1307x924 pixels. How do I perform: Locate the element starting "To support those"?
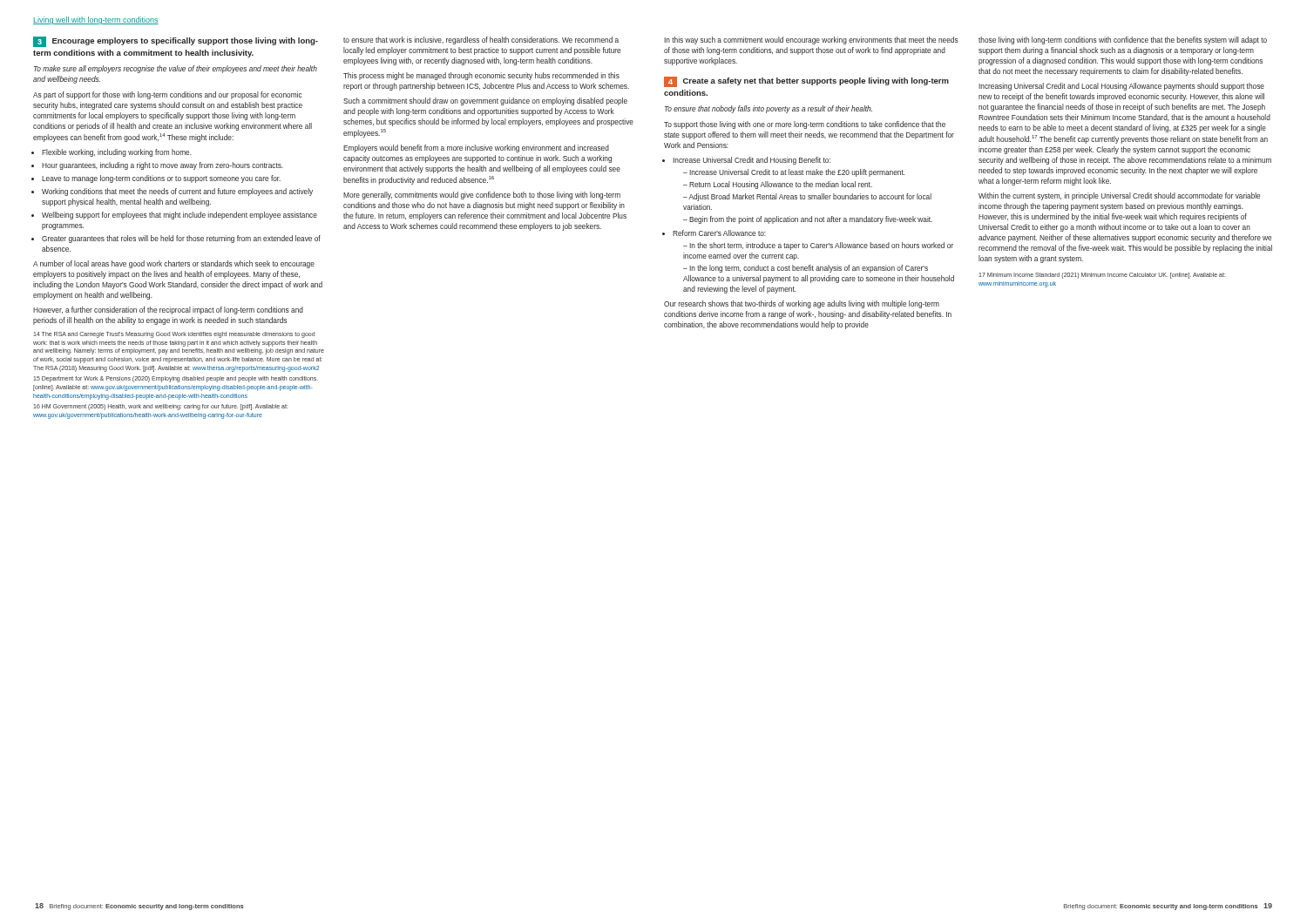809,135
